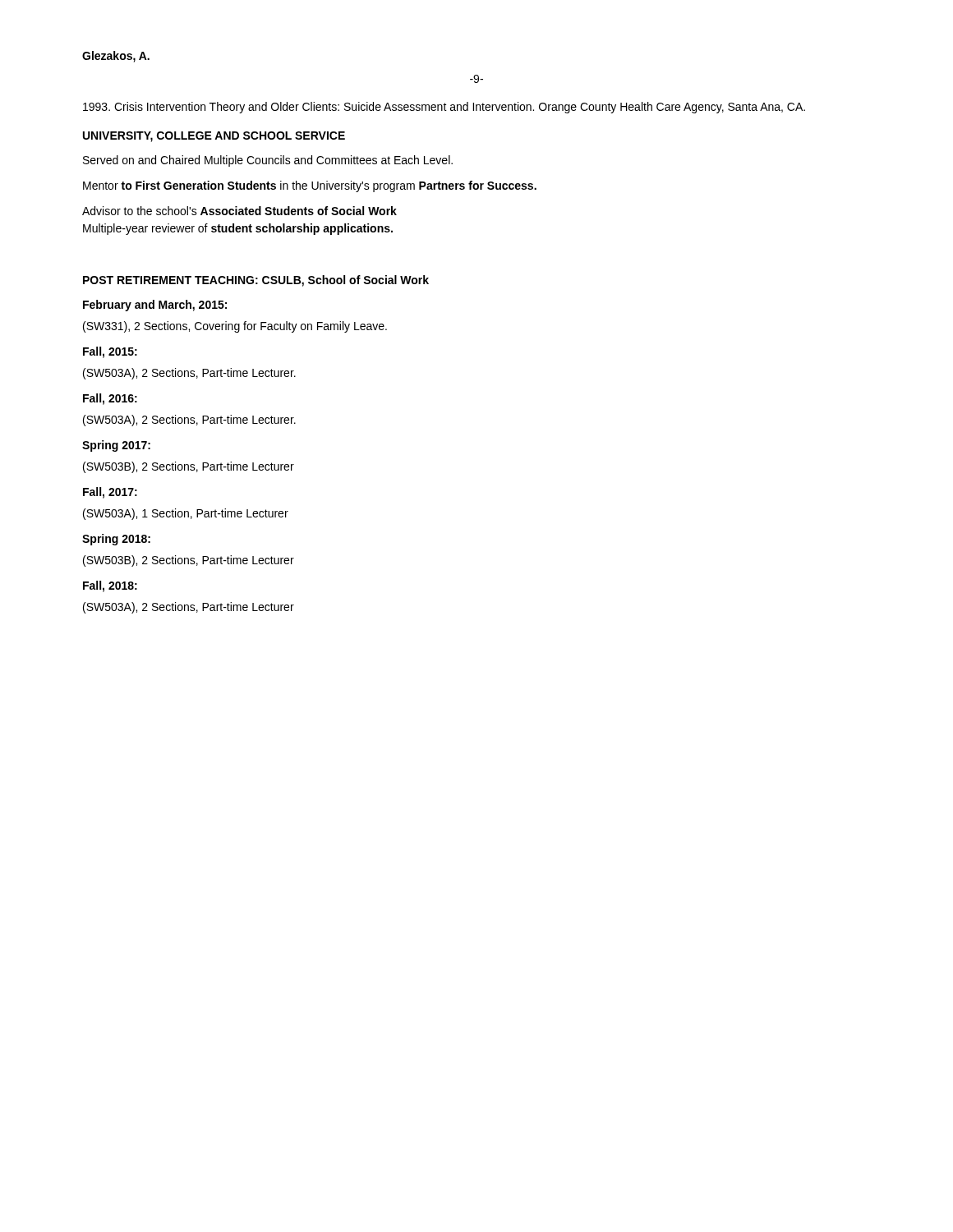Navigate to the element starting "Crisis Intervention Theory and Older Clients: Suicide Assessment"
This screenshot has height=1232, width=953.
tap(444, 107)
